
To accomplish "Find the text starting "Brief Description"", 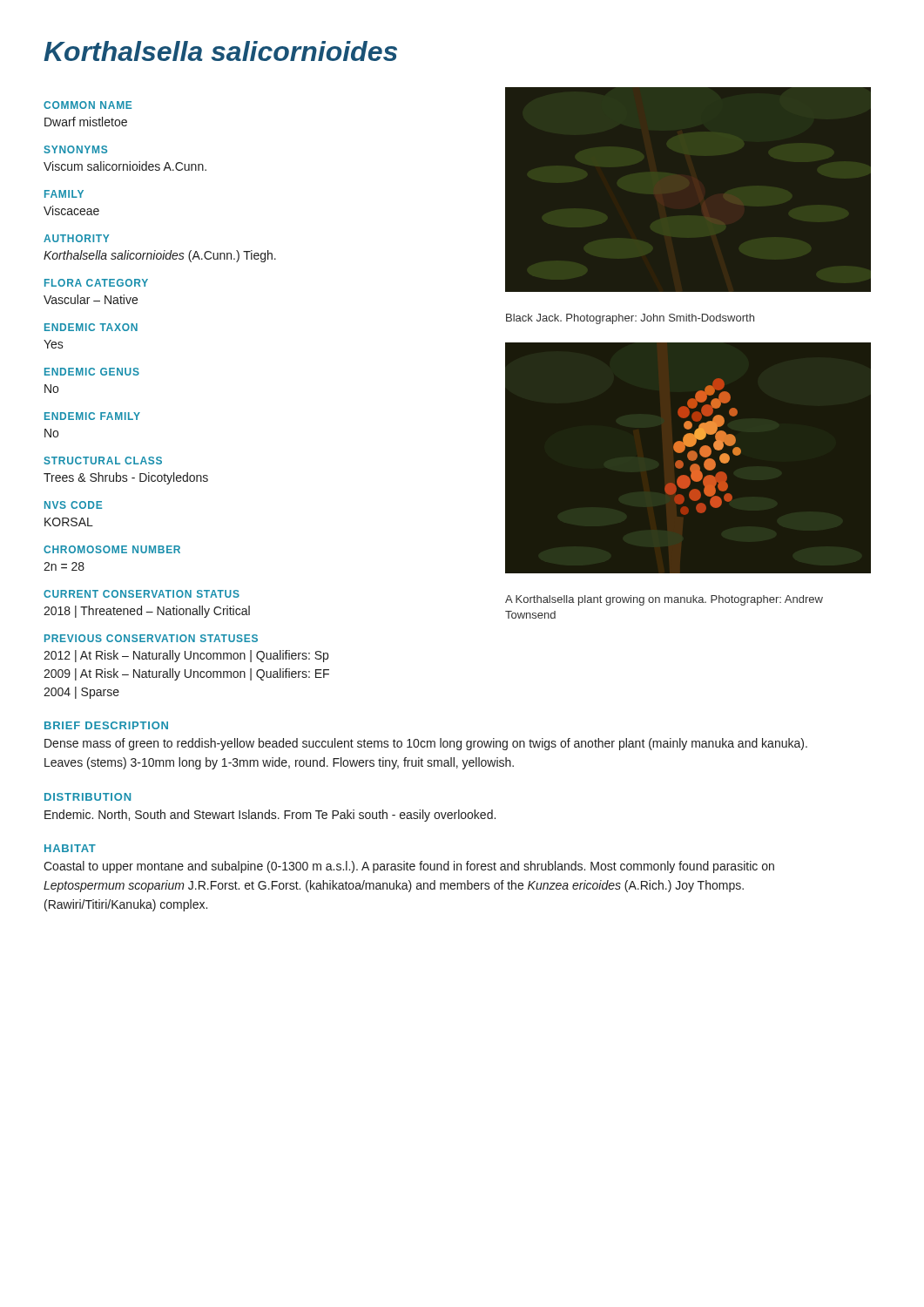I will (x=106, y=725).
